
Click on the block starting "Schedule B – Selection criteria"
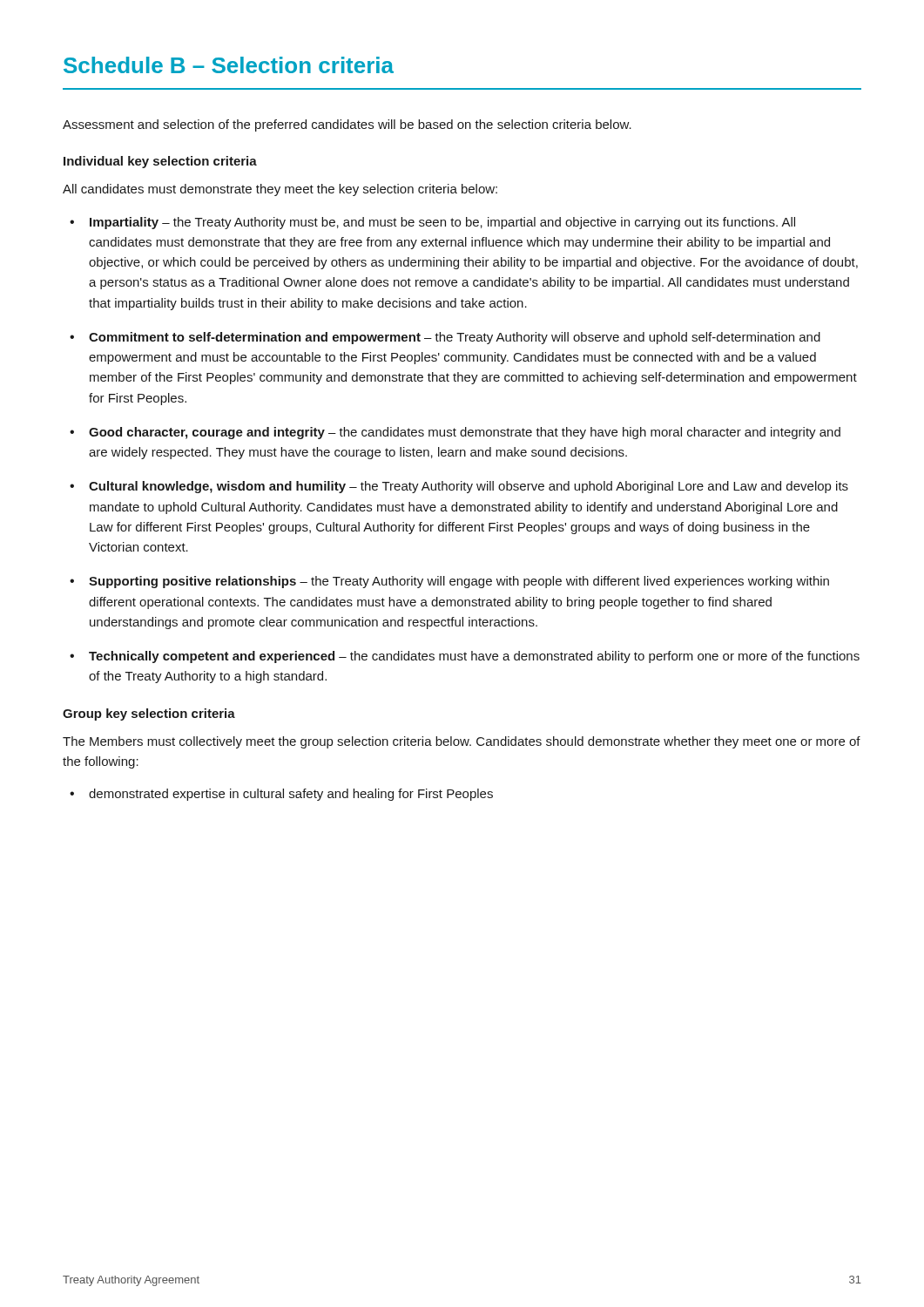coord(229,65)
